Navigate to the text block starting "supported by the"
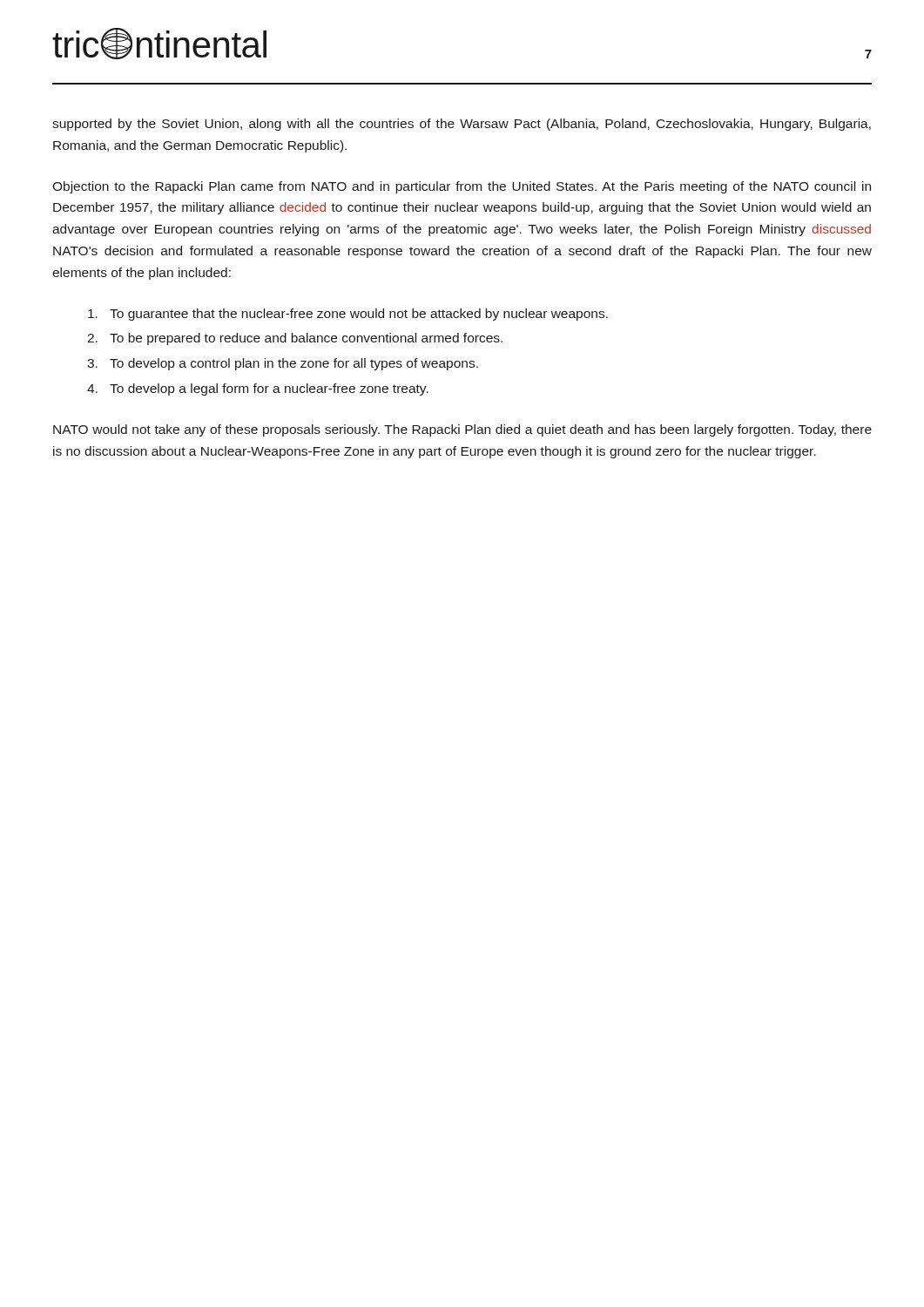The height and width of the screenshot is (1307, 924). pyautogui.click(x=462, y=134)
